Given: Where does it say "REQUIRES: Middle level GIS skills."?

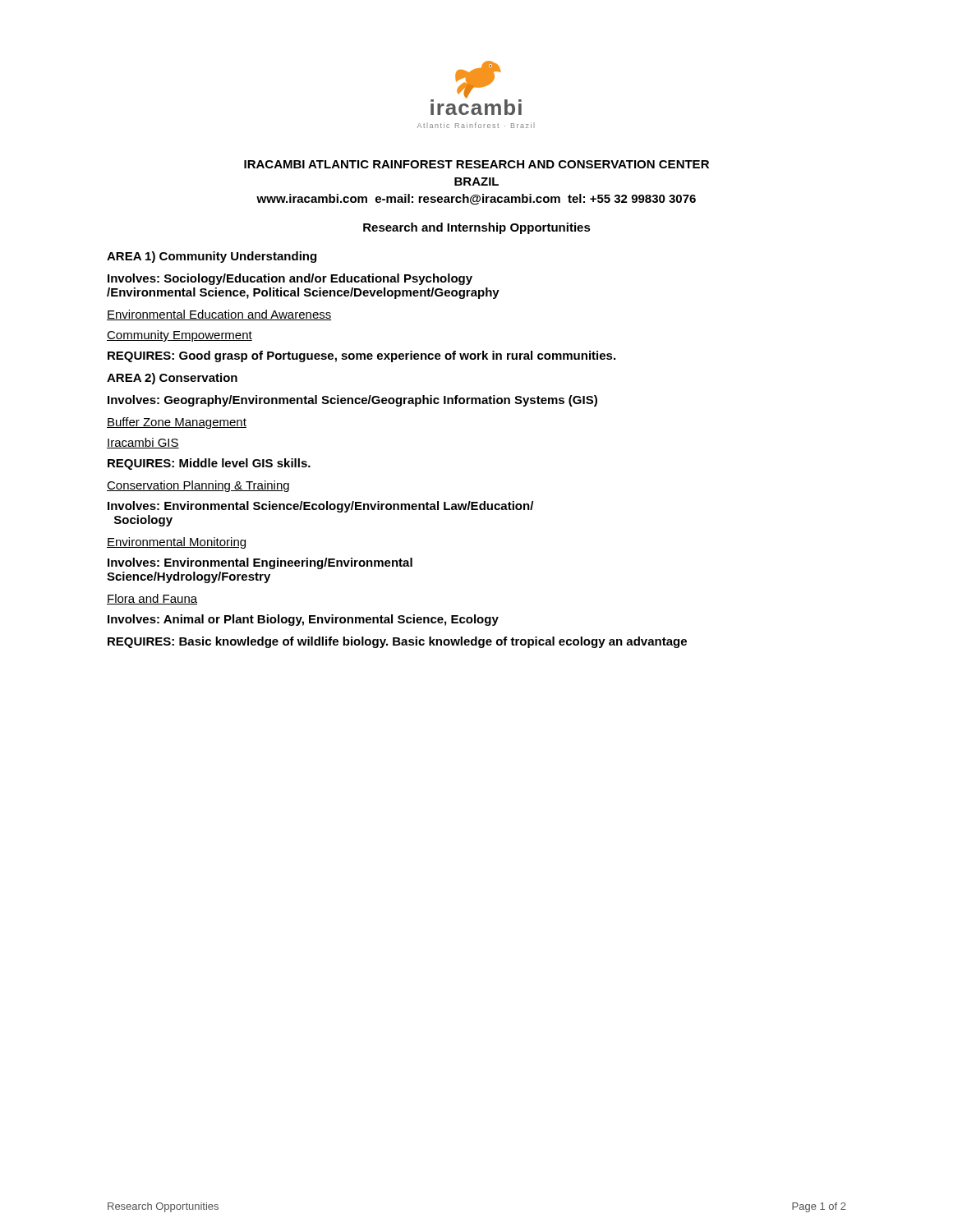Looking at the screenshot, I should (x=209, y=463).
